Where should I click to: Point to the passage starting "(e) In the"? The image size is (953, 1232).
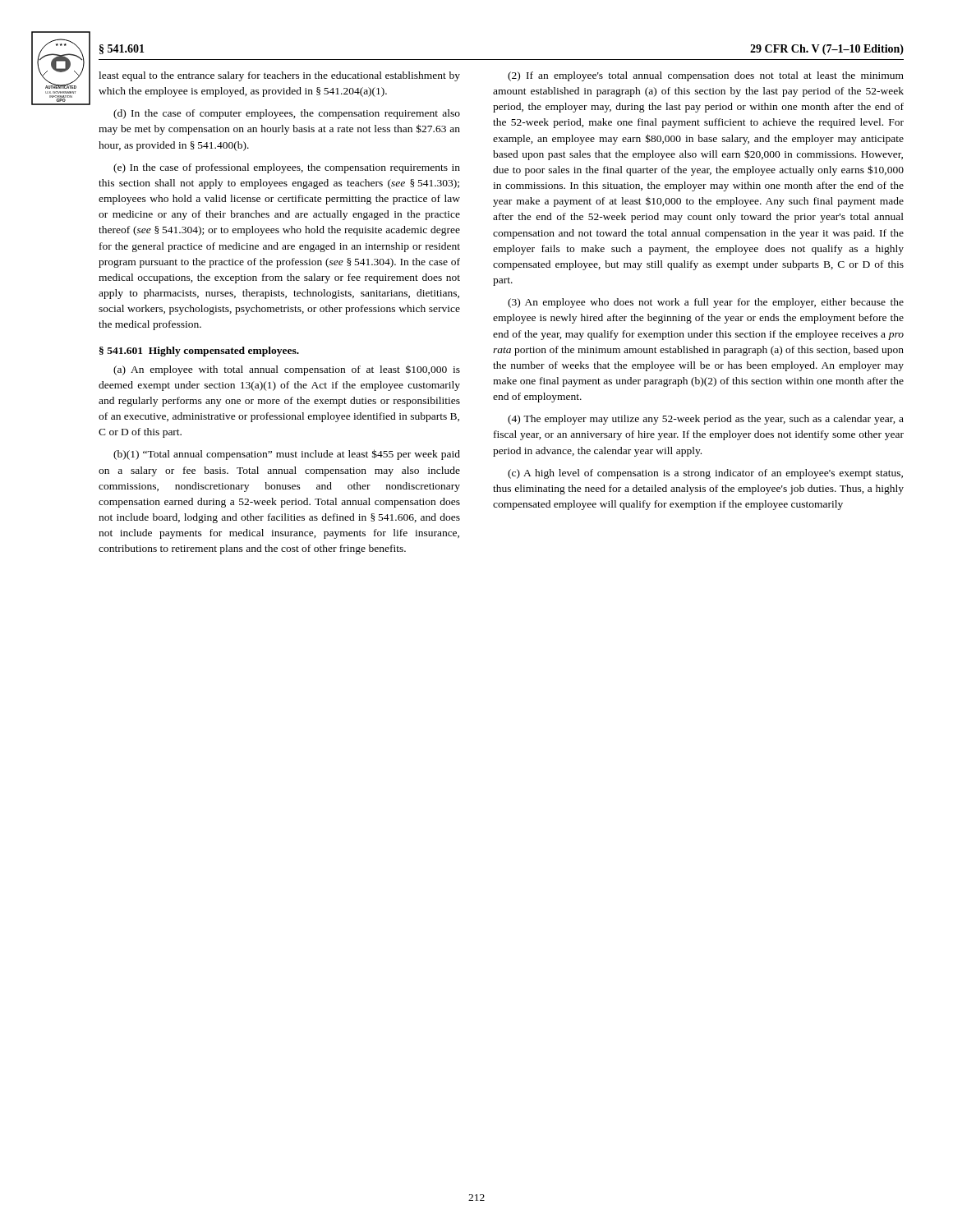tap(279, 246)
